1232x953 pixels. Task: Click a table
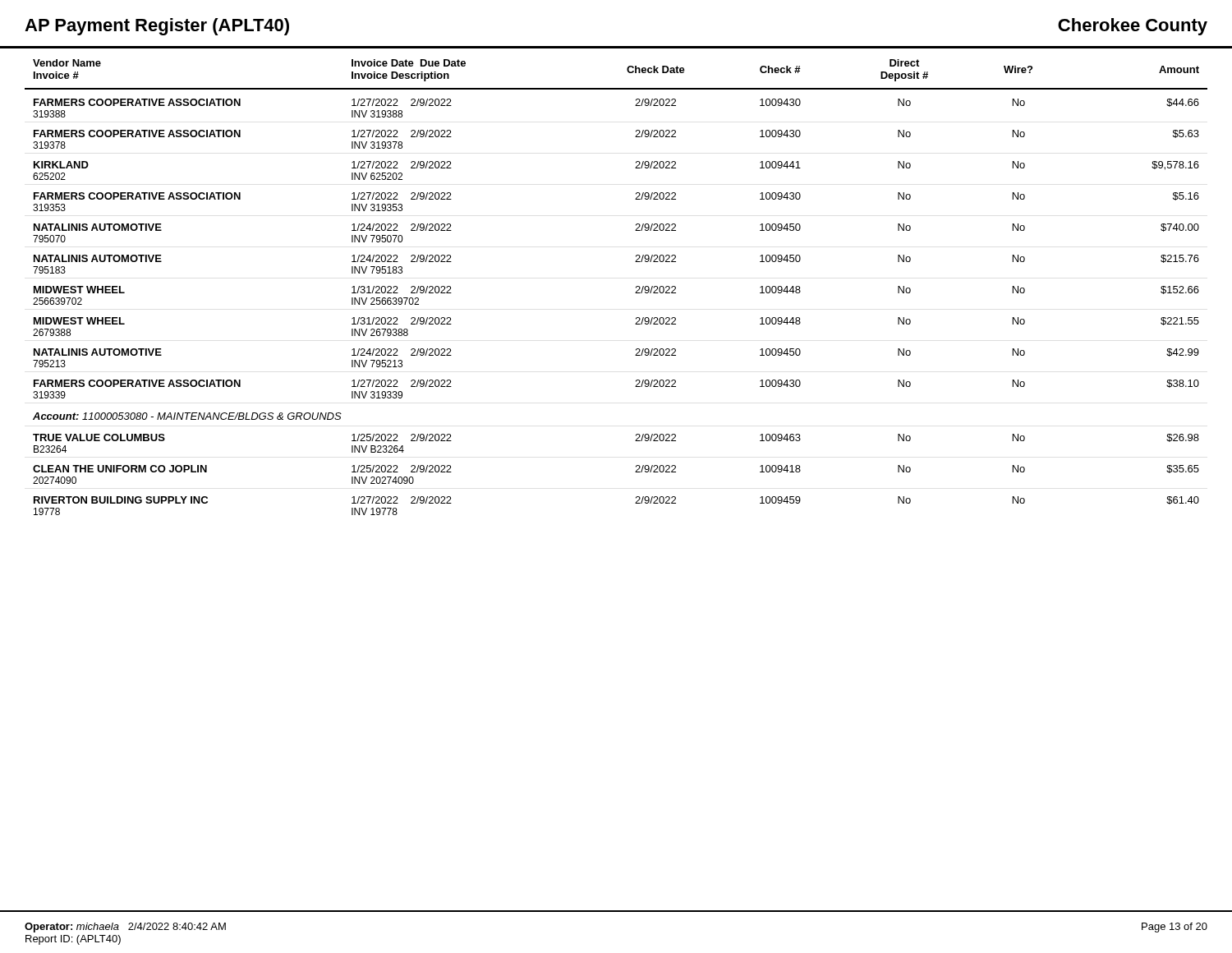tap(616, 284)
